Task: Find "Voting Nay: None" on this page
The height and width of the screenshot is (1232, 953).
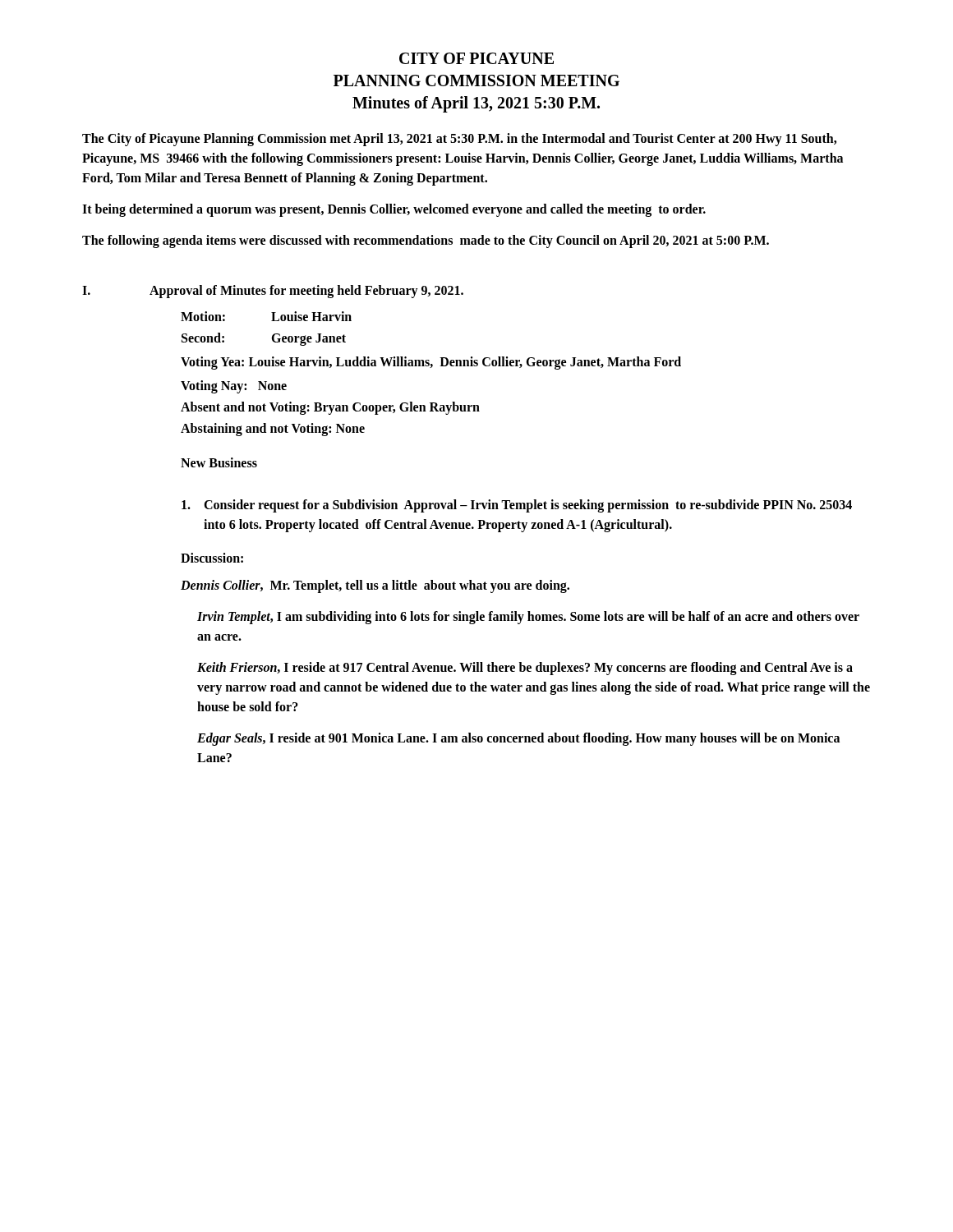Action: click(x=234, y=386)
